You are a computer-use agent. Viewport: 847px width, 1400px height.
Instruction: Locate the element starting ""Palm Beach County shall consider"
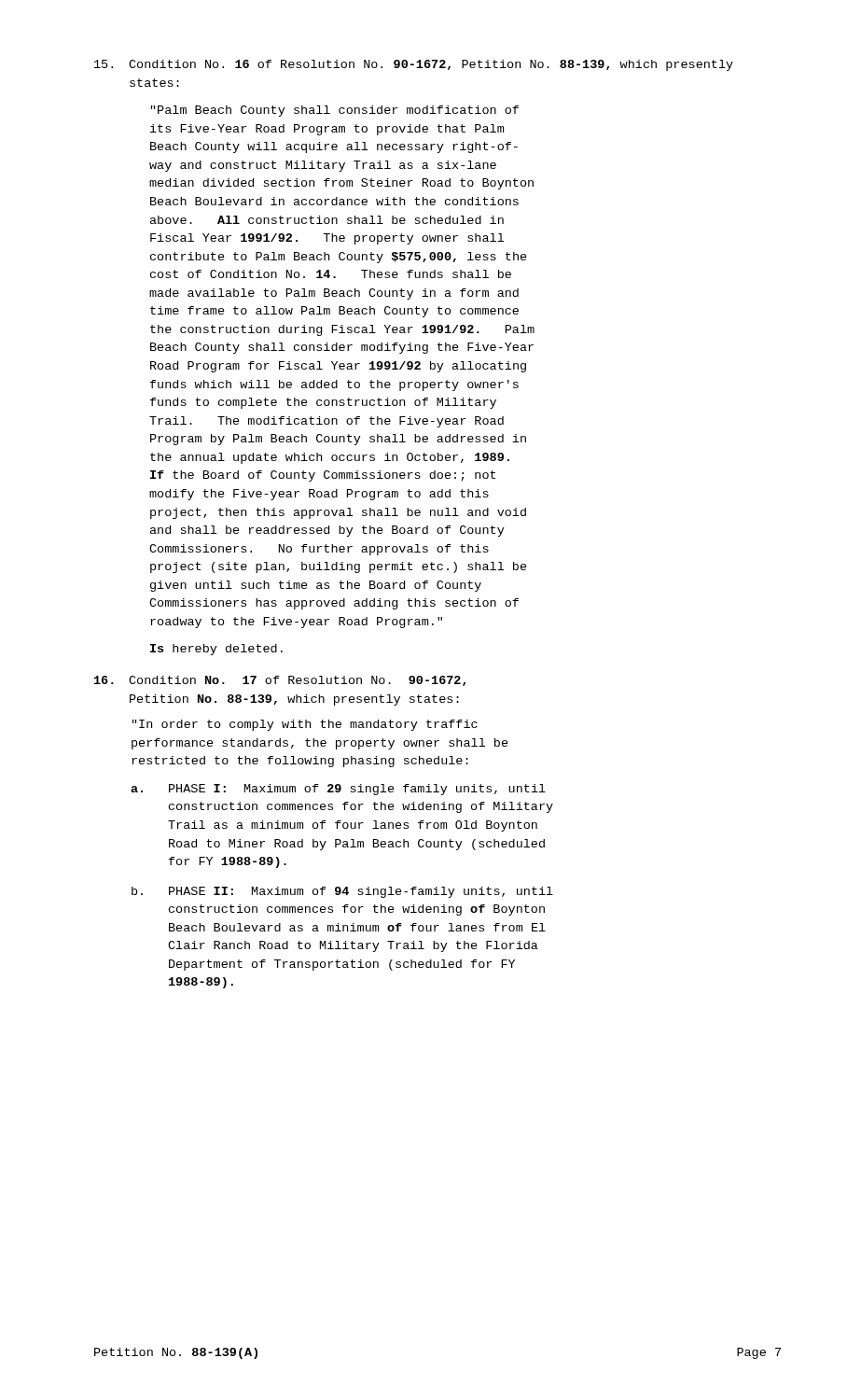point(342,366)
